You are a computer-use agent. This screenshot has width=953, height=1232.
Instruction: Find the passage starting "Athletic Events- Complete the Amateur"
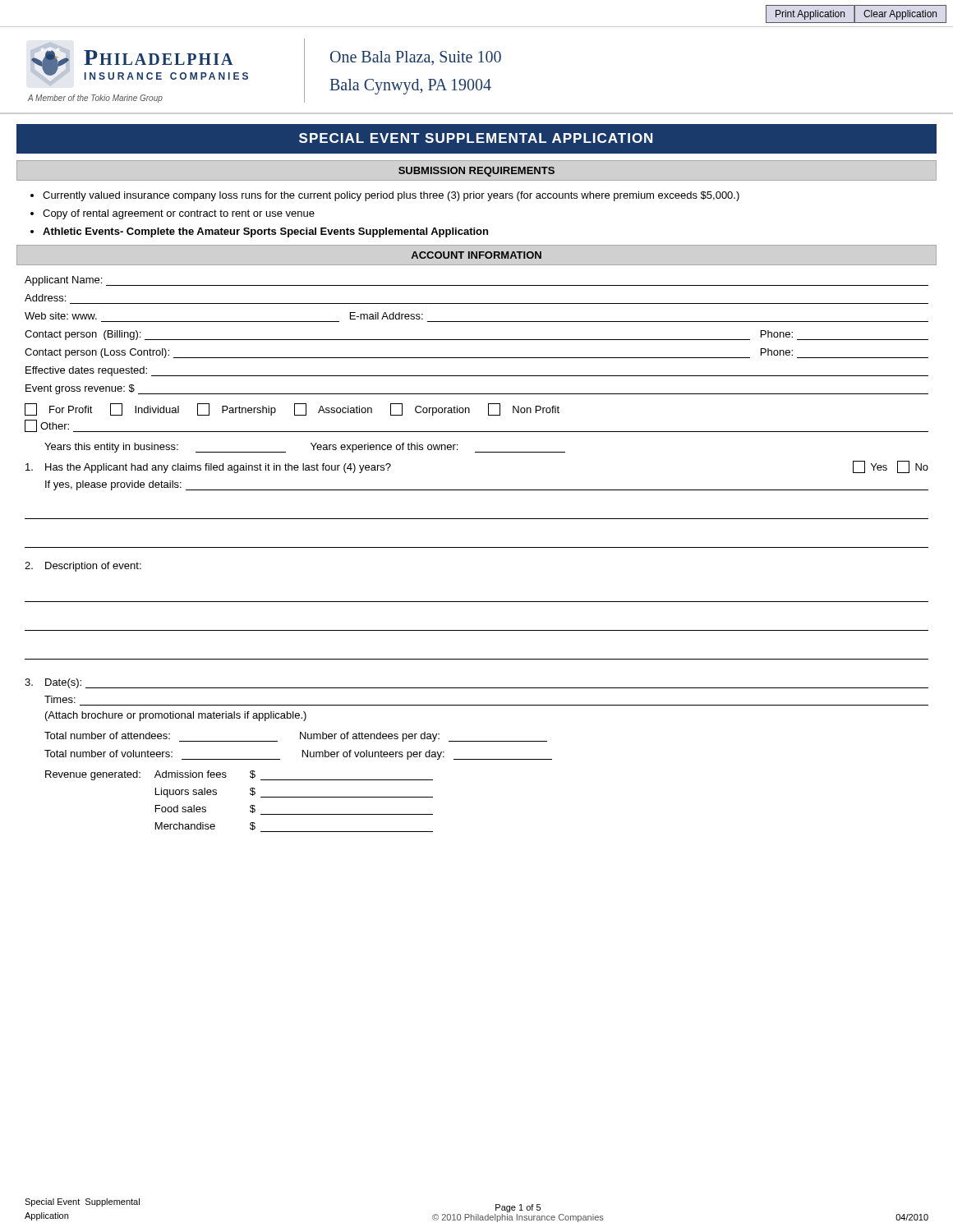tap(266, 231)
